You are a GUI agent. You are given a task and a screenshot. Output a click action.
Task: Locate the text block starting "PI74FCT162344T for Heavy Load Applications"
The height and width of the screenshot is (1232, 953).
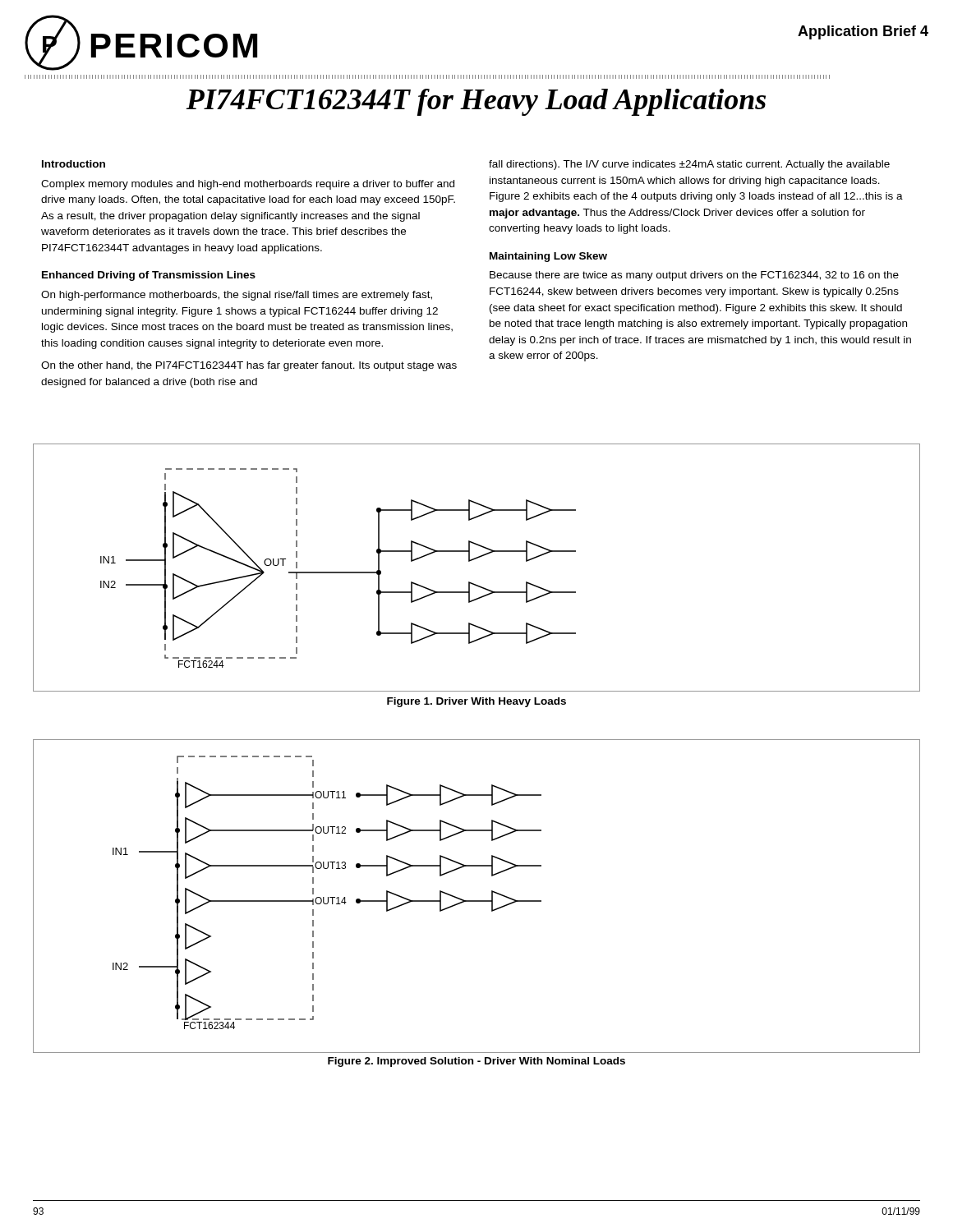point(476,99)
